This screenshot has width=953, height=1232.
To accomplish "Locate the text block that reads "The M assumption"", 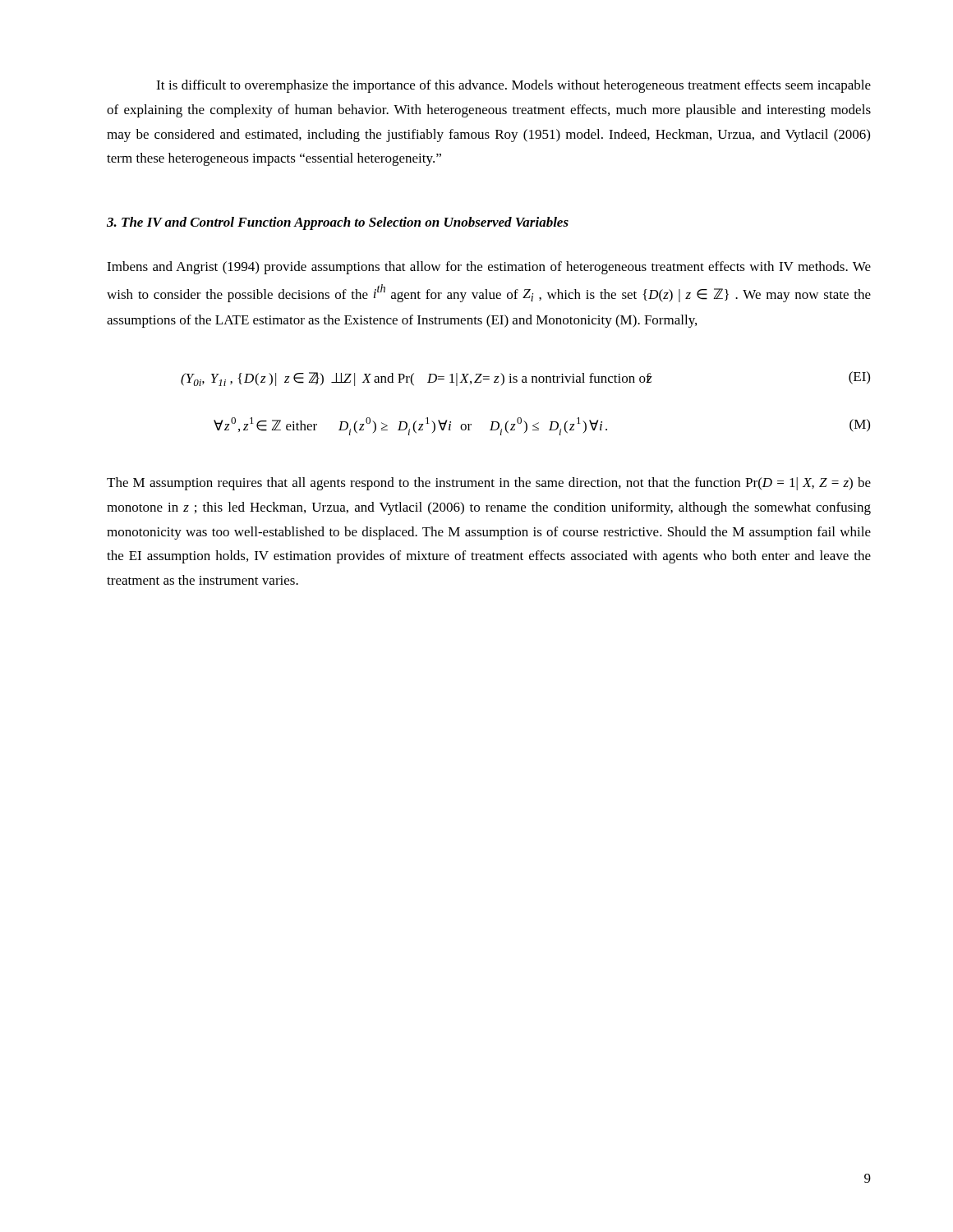I will point(489,532).
